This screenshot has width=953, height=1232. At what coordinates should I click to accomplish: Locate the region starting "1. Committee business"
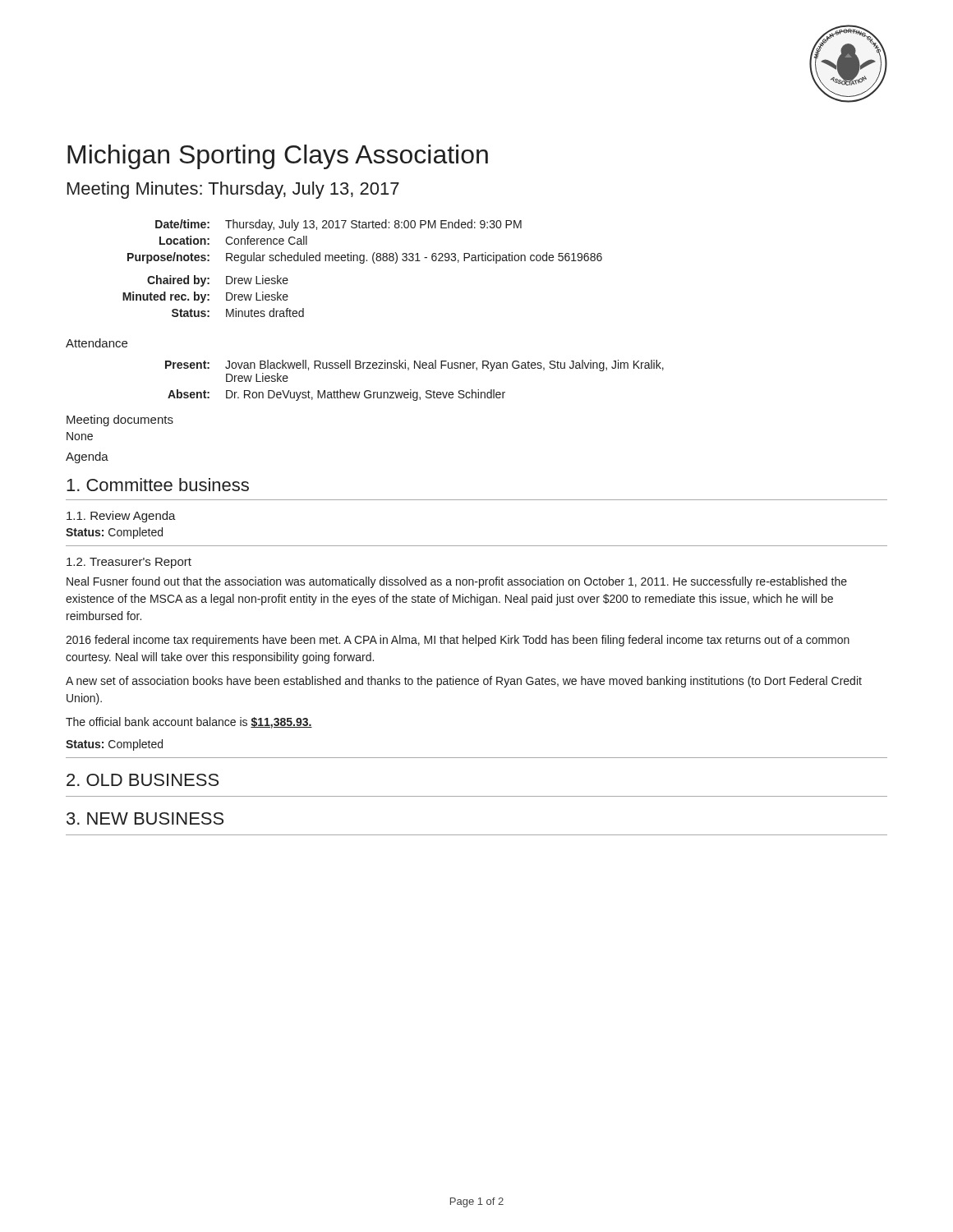click(x=158, y=485)
